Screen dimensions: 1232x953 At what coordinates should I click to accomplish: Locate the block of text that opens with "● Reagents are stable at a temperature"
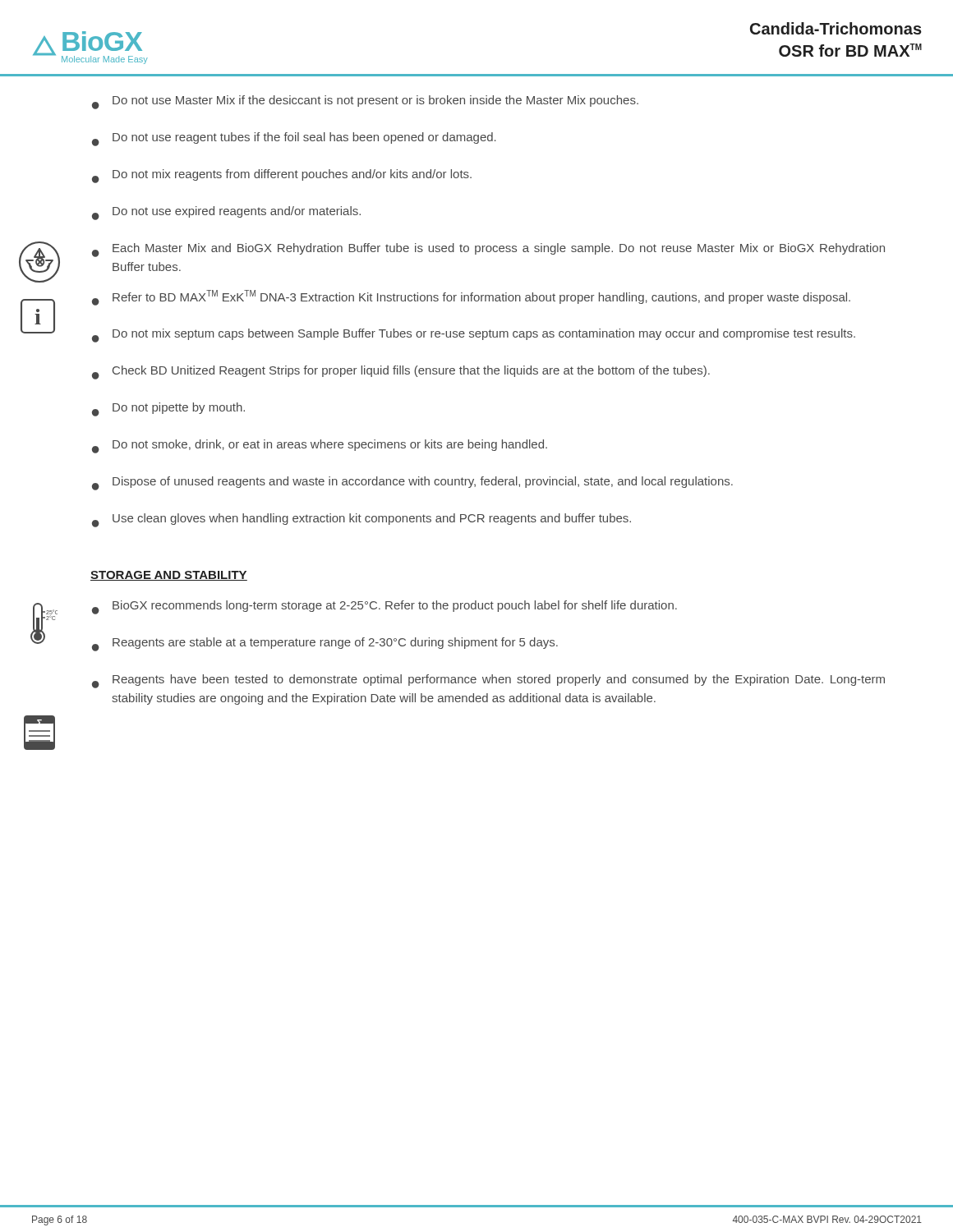coord(488,646)
